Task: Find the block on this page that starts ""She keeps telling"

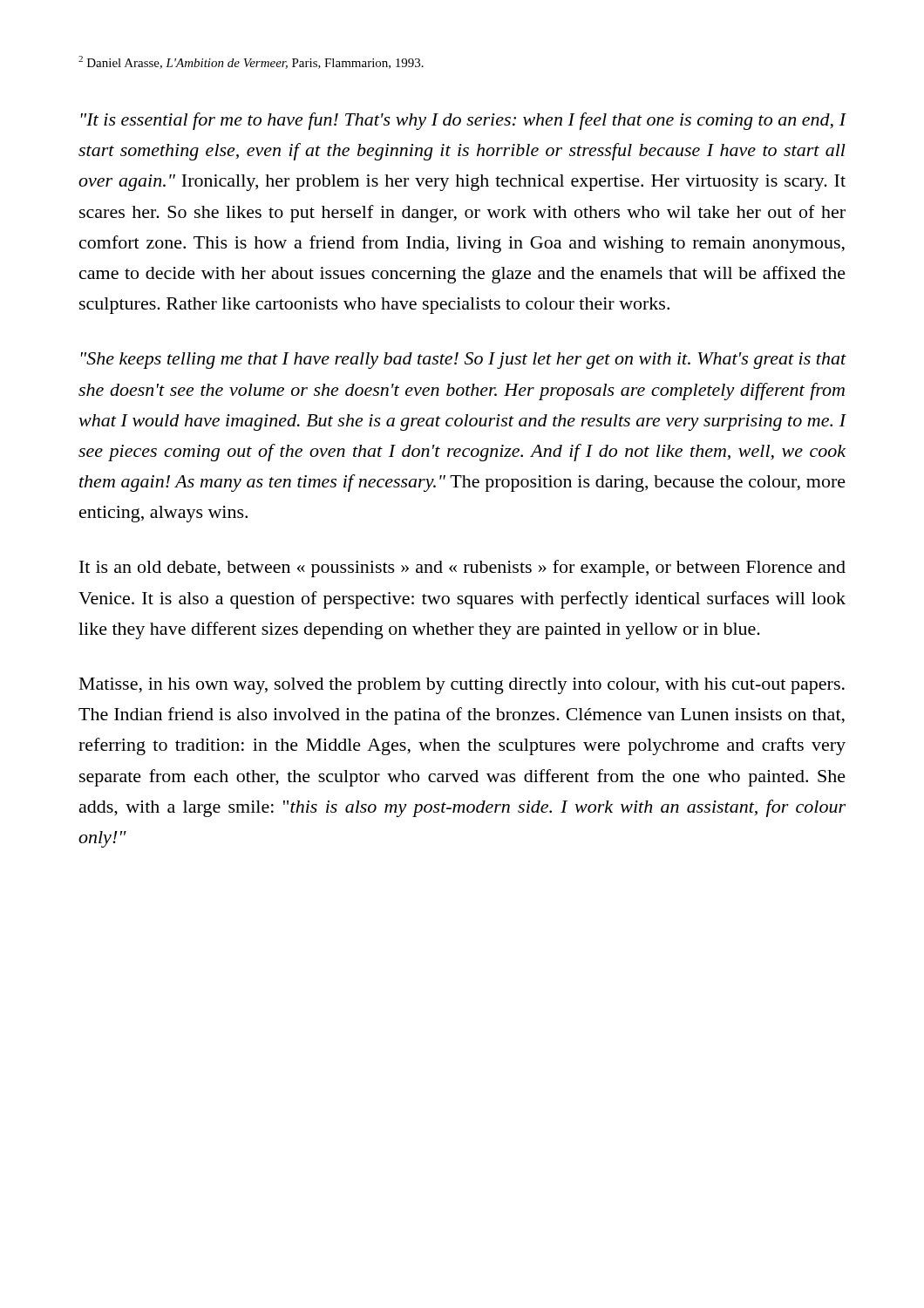Action: tap(462, 435)
